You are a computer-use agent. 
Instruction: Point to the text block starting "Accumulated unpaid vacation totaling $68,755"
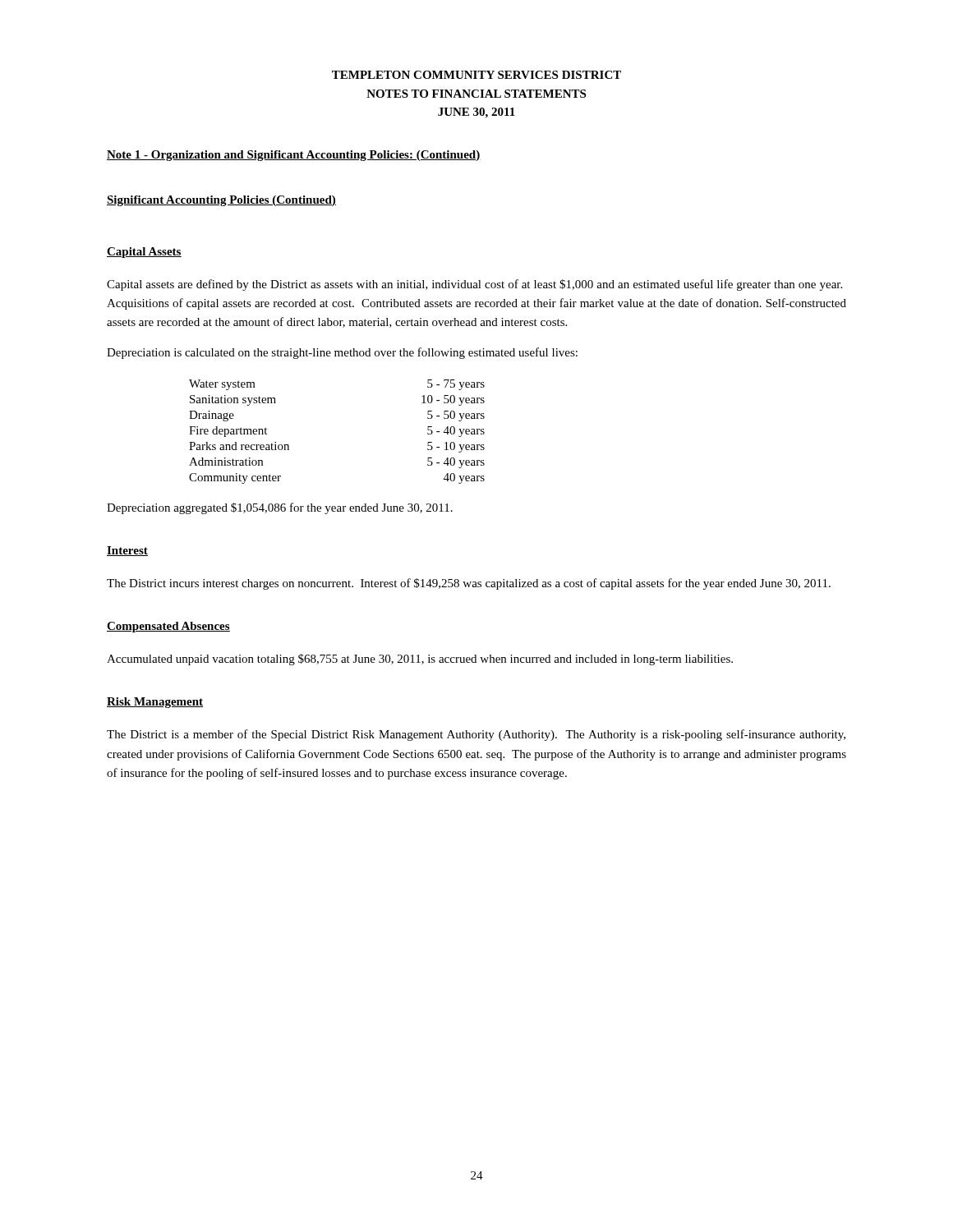click(x=420, y=659)
